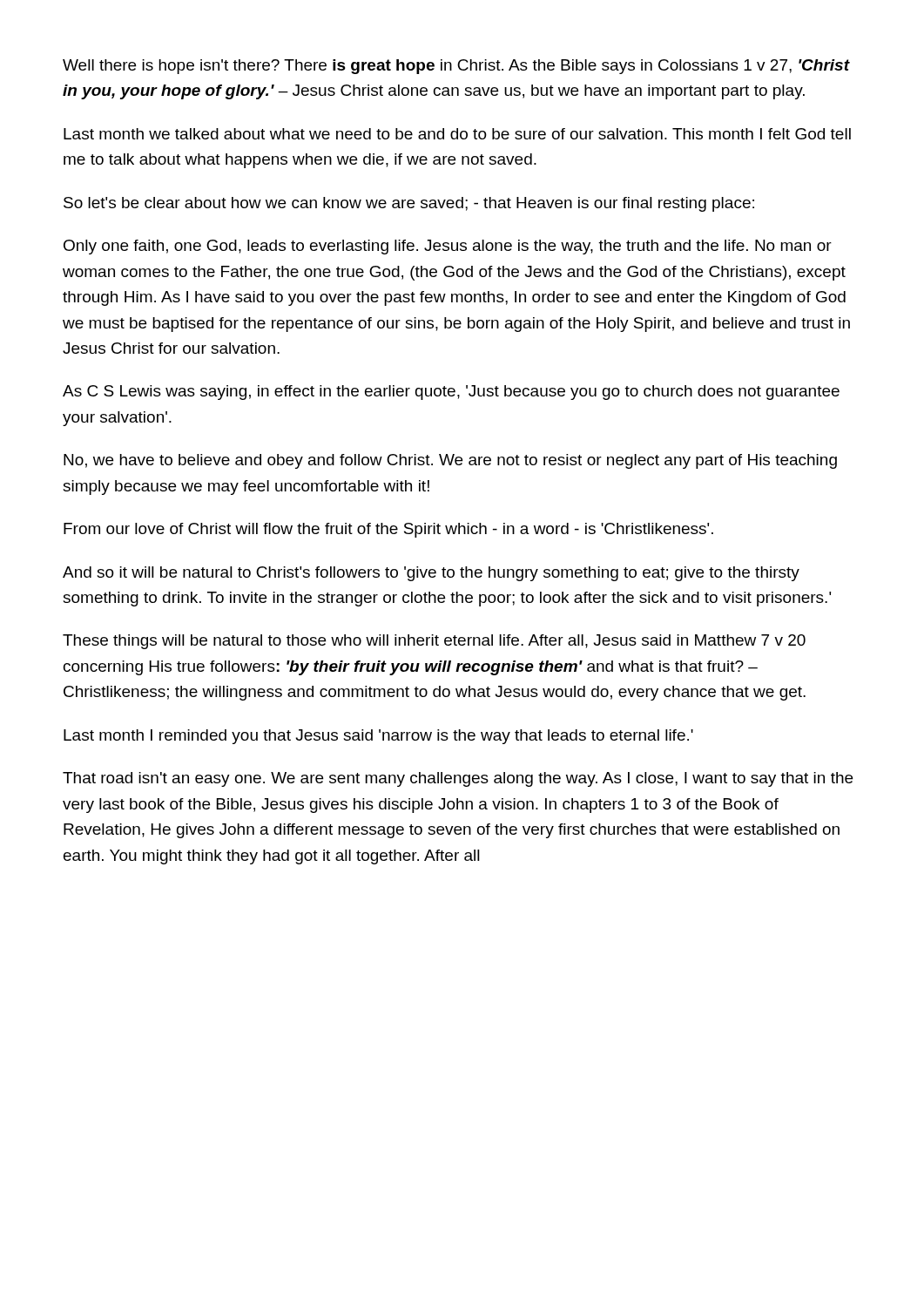The image size is (924, 1307).
Task: Point to the block beginning "So let's be clear about"
Action: click(x=409, y=202)
